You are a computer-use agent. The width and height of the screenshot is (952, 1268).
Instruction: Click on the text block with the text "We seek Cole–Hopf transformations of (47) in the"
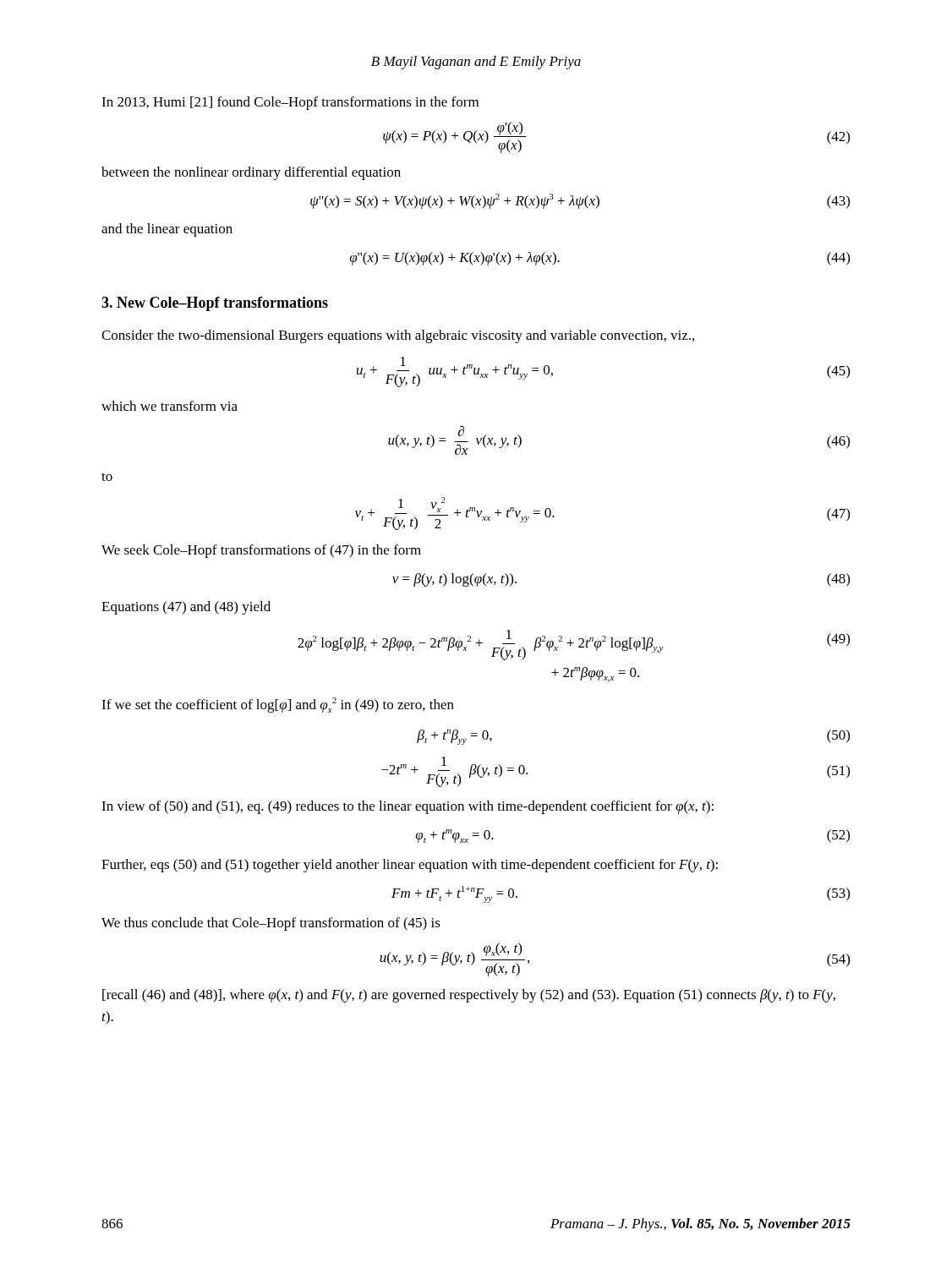[x=261, y=550]
